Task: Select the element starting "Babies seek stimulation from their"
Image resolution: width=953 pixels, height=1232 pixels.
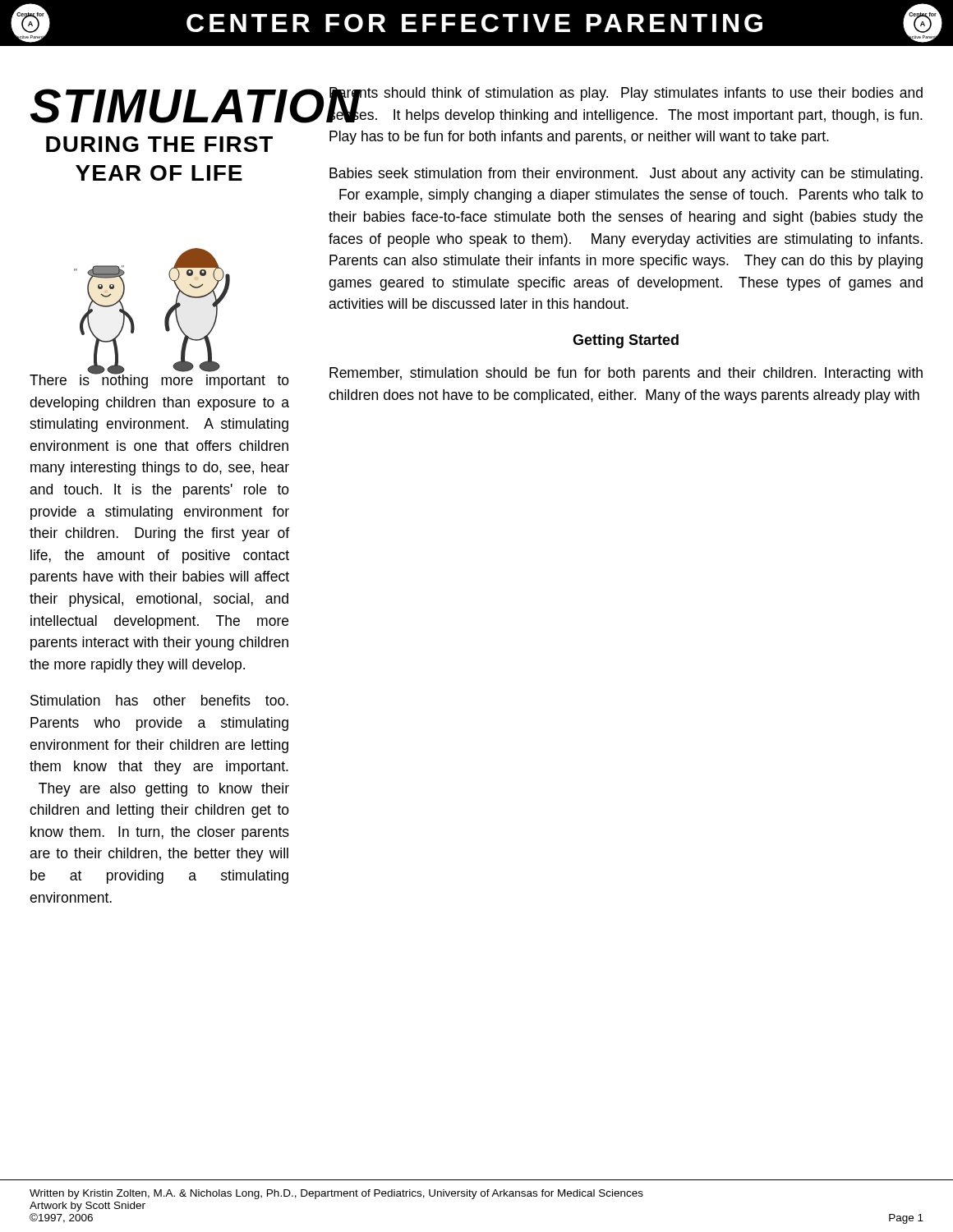Action: click(x=626, y=239)
